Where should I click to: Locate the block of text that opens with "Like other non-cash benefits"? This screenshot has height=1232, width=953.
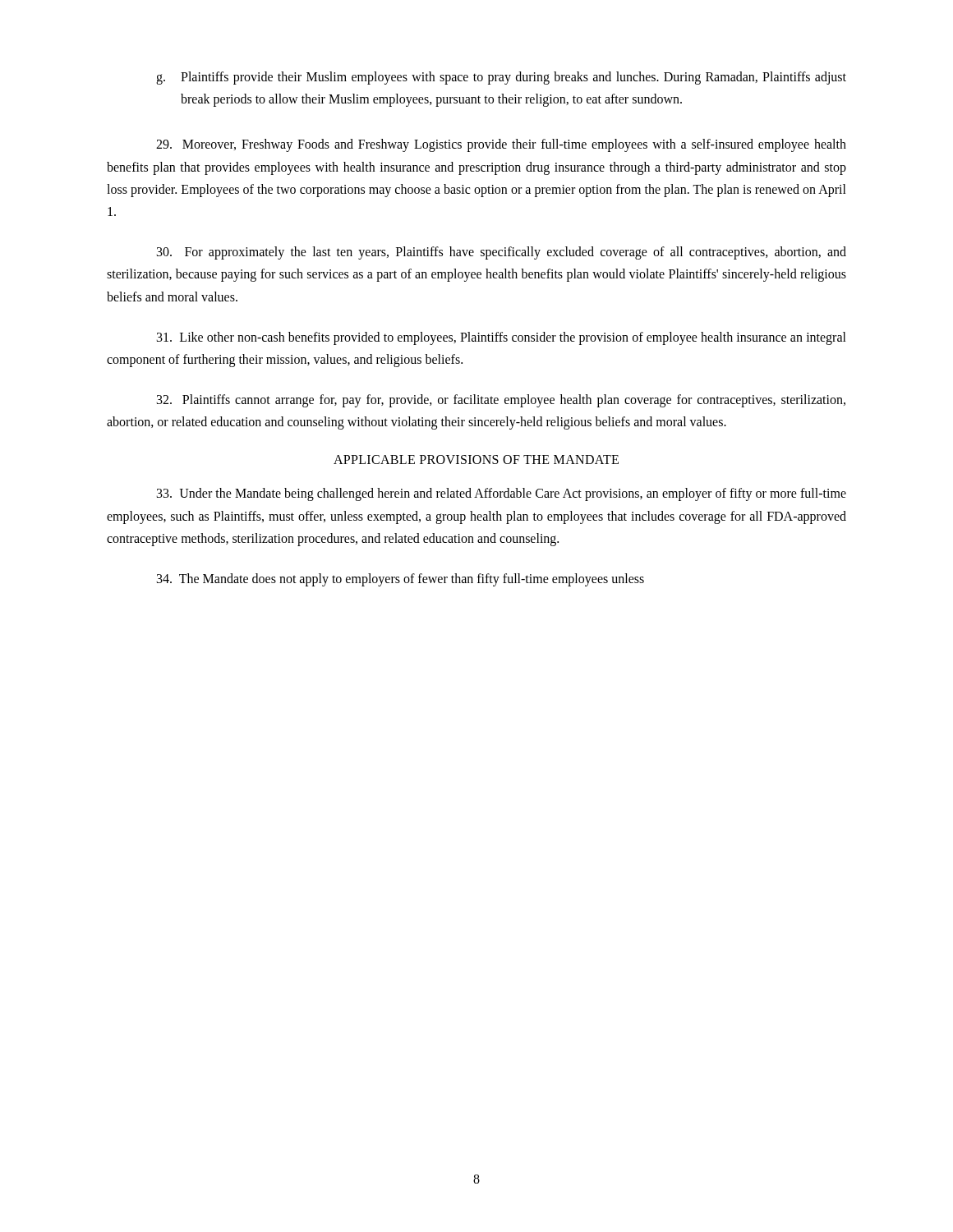(476, 348)
